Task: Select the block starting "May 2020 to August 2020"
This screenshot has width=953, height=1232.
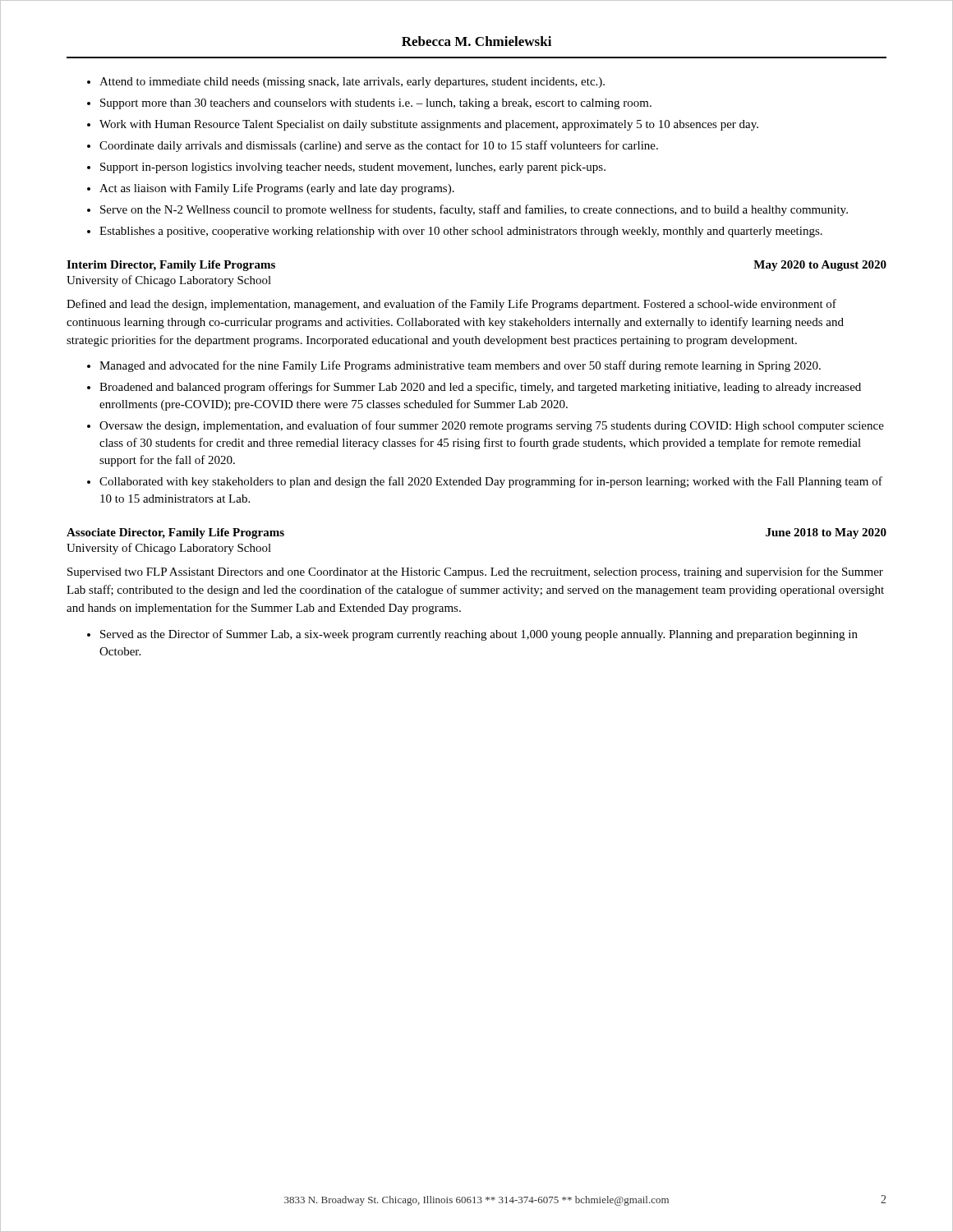Action: coord(820,264)
